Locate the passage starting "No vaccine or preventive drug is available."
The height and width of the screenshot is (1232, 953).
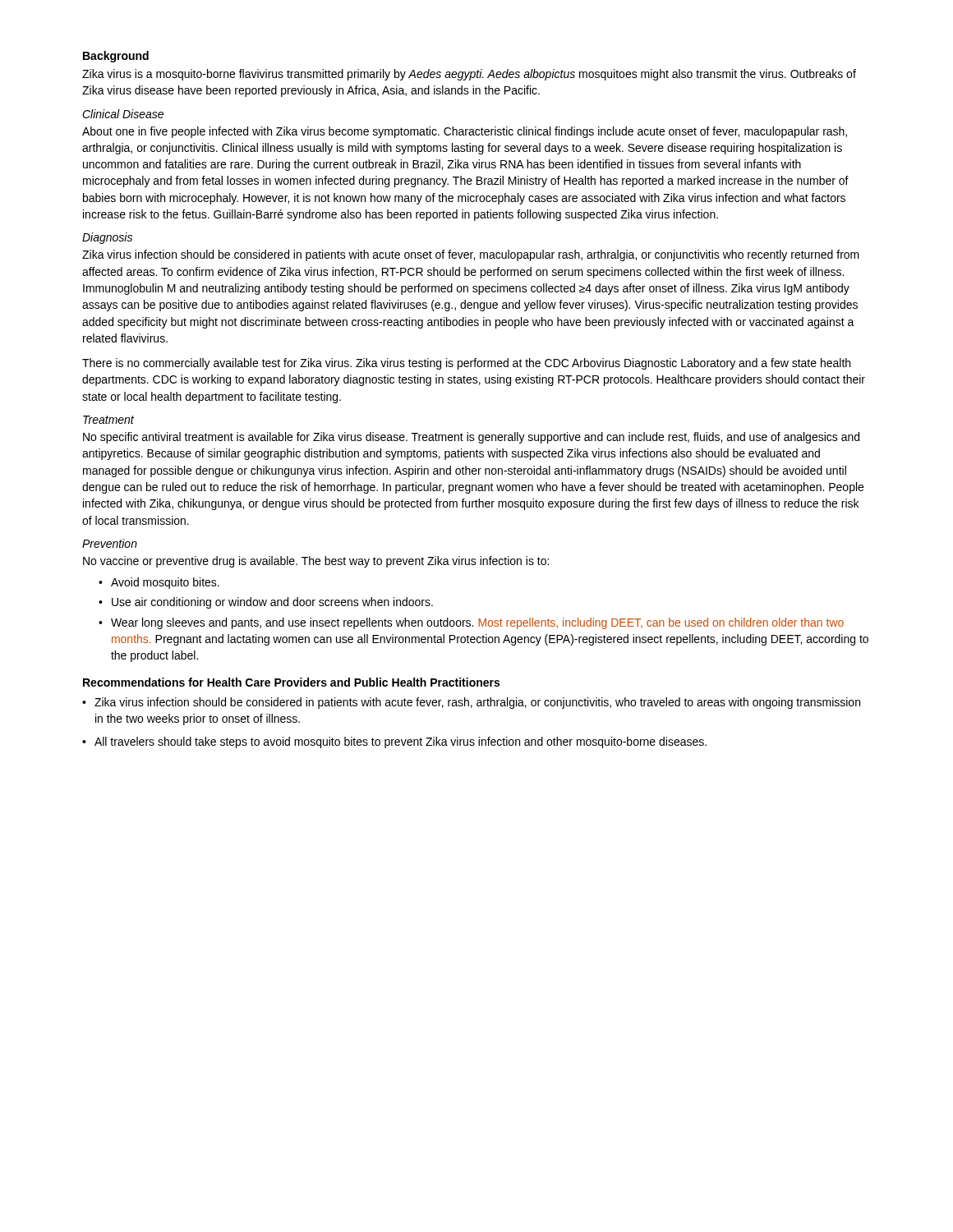point(476,561)
